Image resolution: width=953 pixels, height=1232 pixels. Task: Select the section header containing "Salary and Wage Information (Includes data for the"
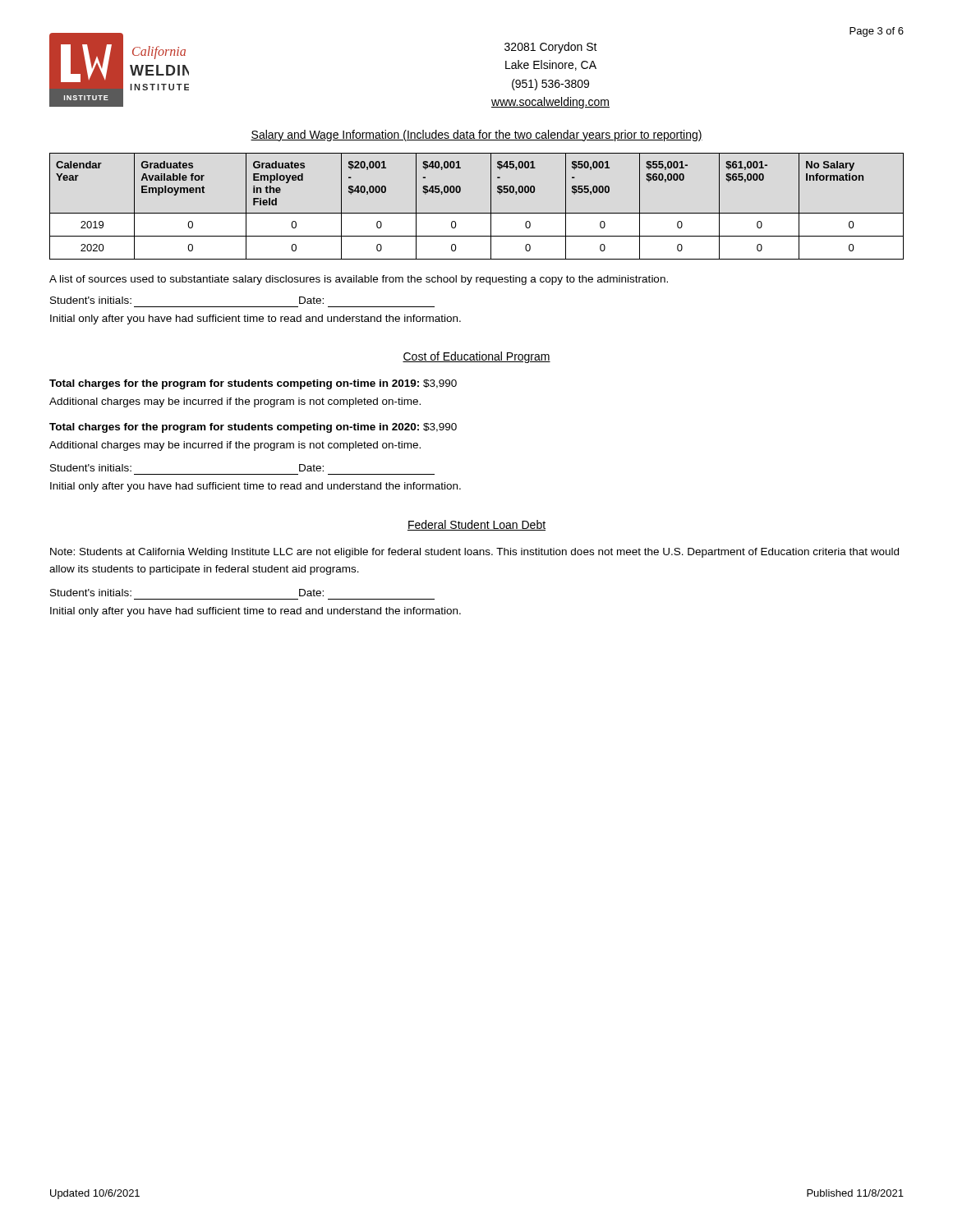(x=476, y=134)
